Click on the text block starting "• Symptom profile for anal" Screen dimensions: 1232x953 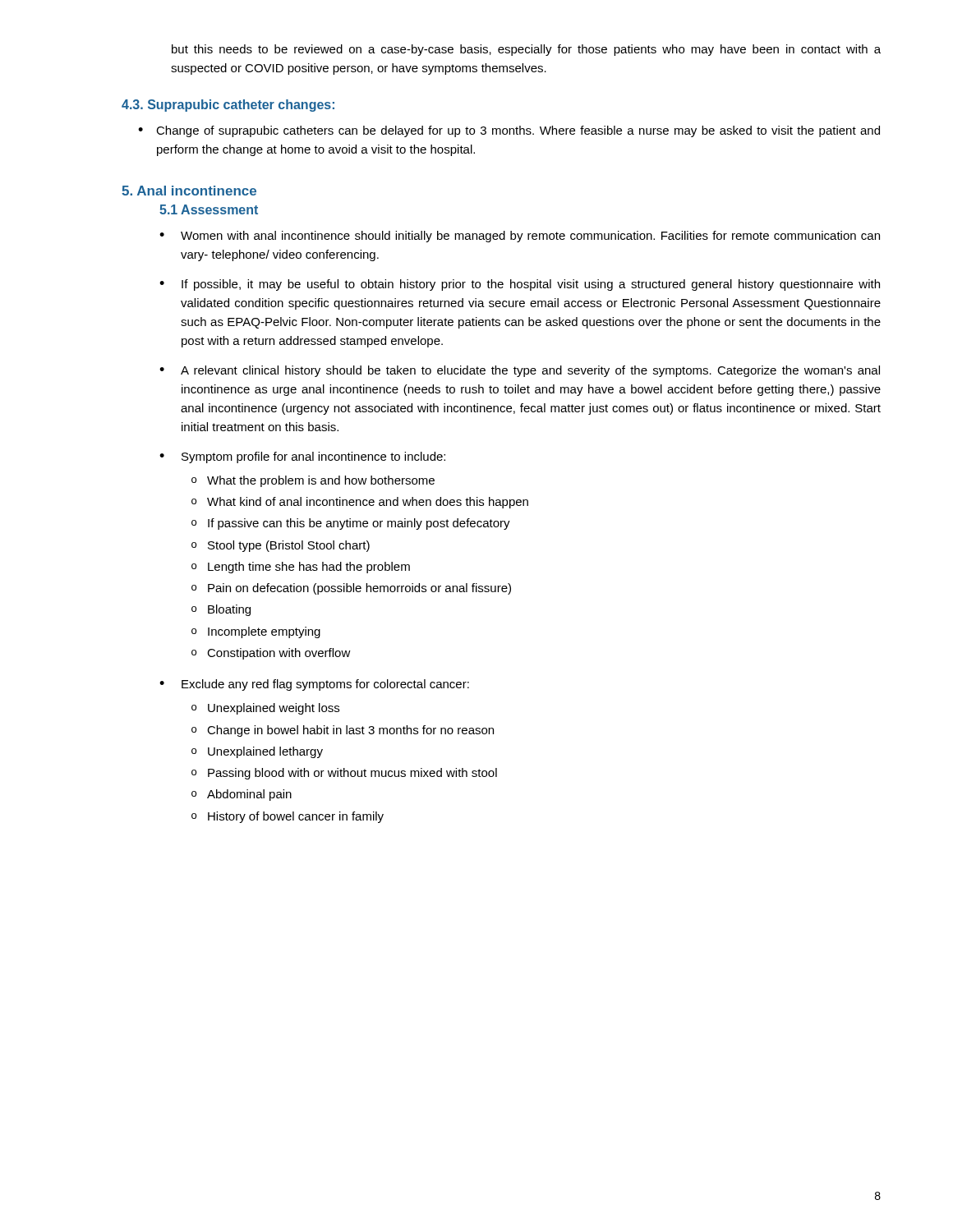[x=302, y=457]
